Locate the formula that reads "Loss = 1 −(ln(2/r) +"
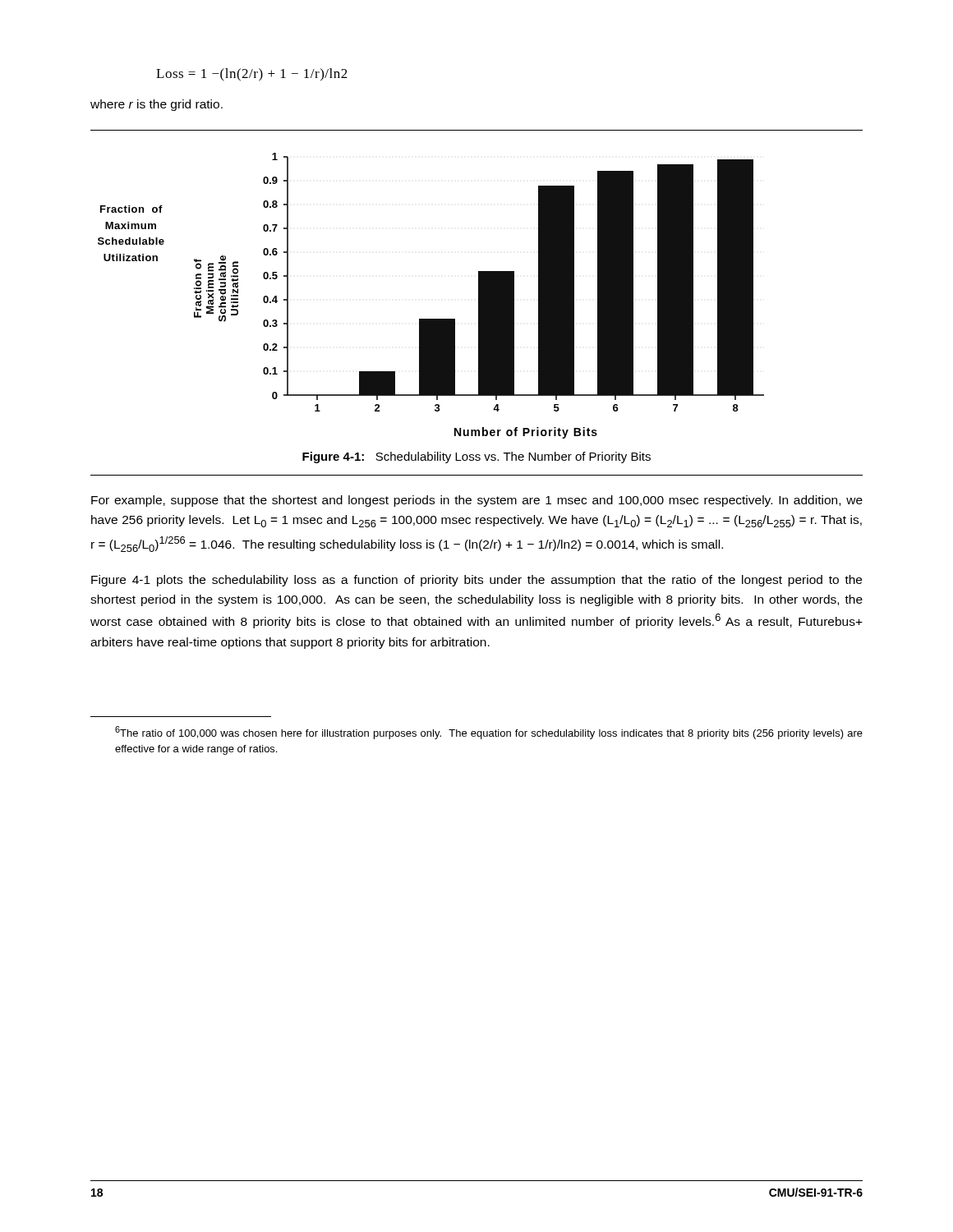 coord(252,73)
